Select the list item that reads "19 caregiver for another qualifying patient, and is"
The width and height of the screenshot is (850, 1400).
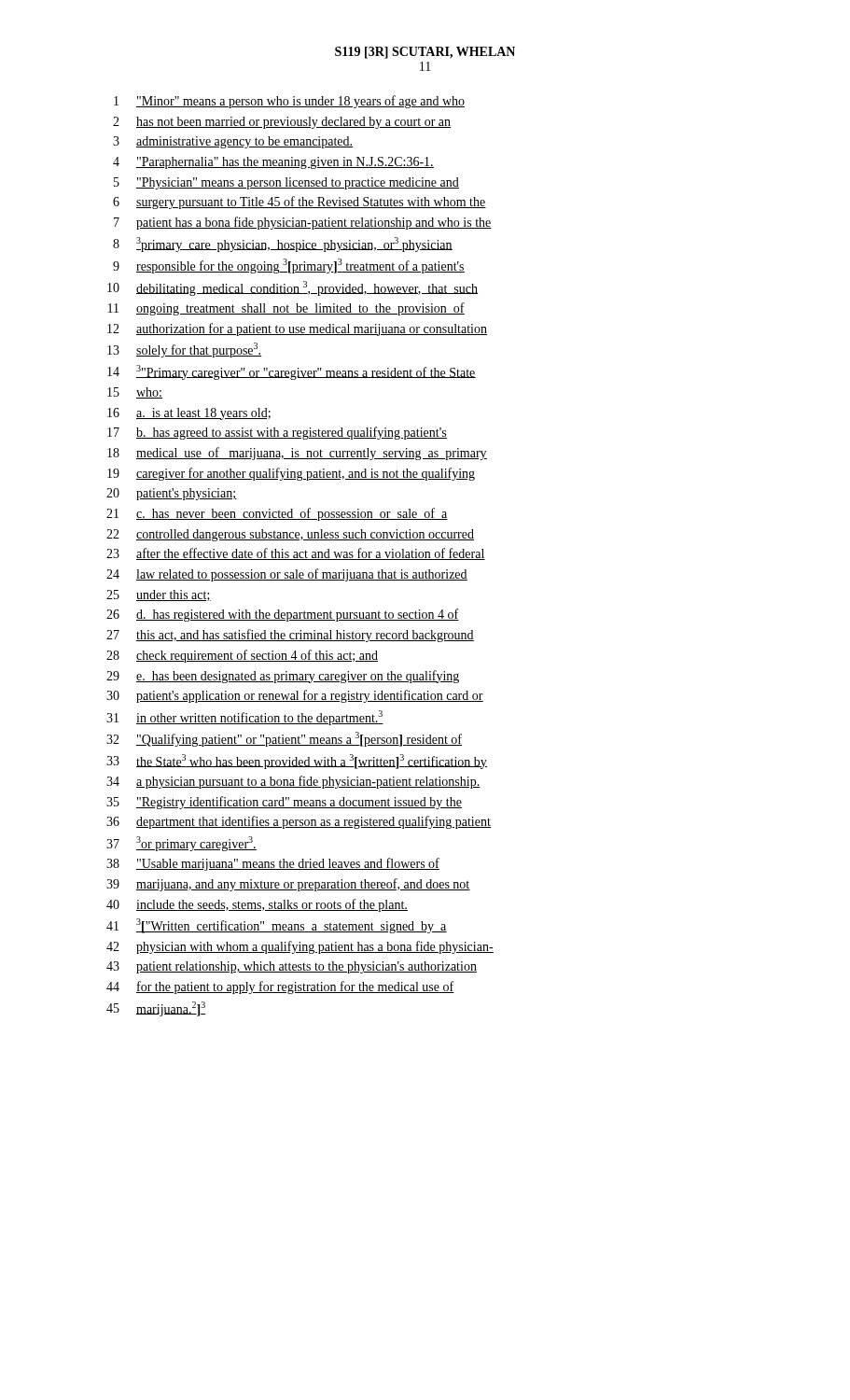[279, 474]
